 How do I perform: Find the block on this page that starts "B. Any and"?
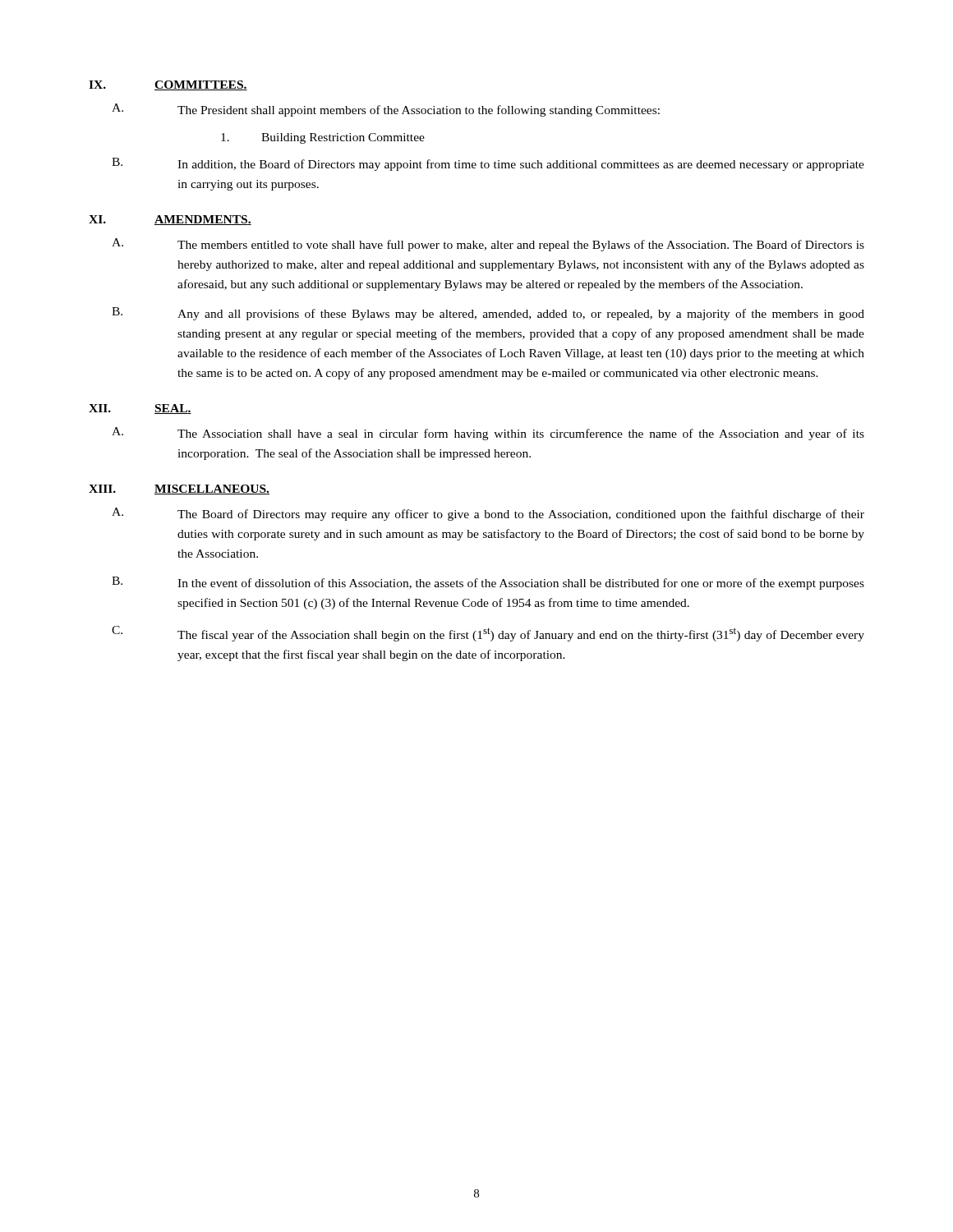(x=476, y=343)
